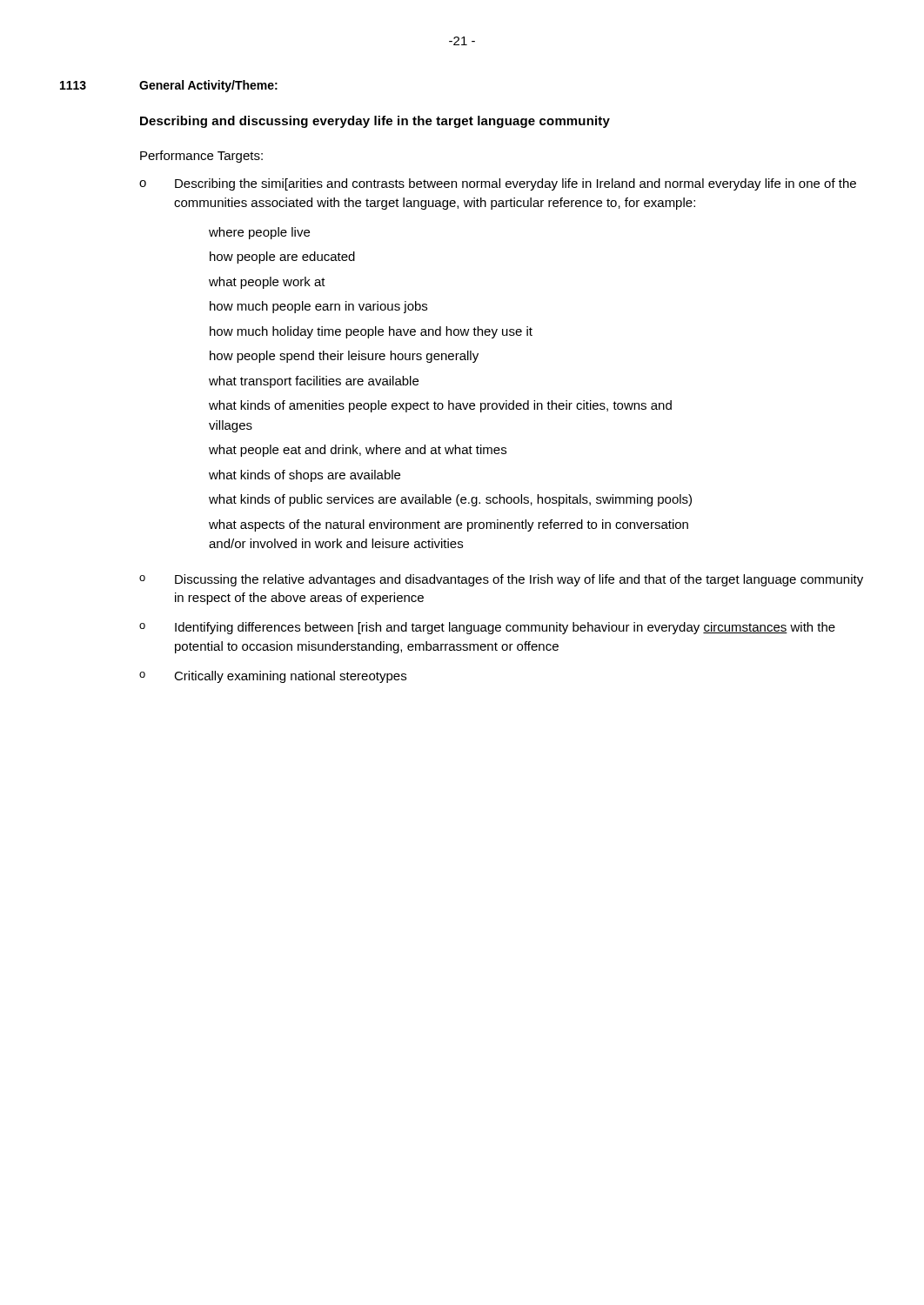Click on the list item that says "what aspects of"
Screen dimensions: 1305x924
pyautogui.click(x=449, y=534)
